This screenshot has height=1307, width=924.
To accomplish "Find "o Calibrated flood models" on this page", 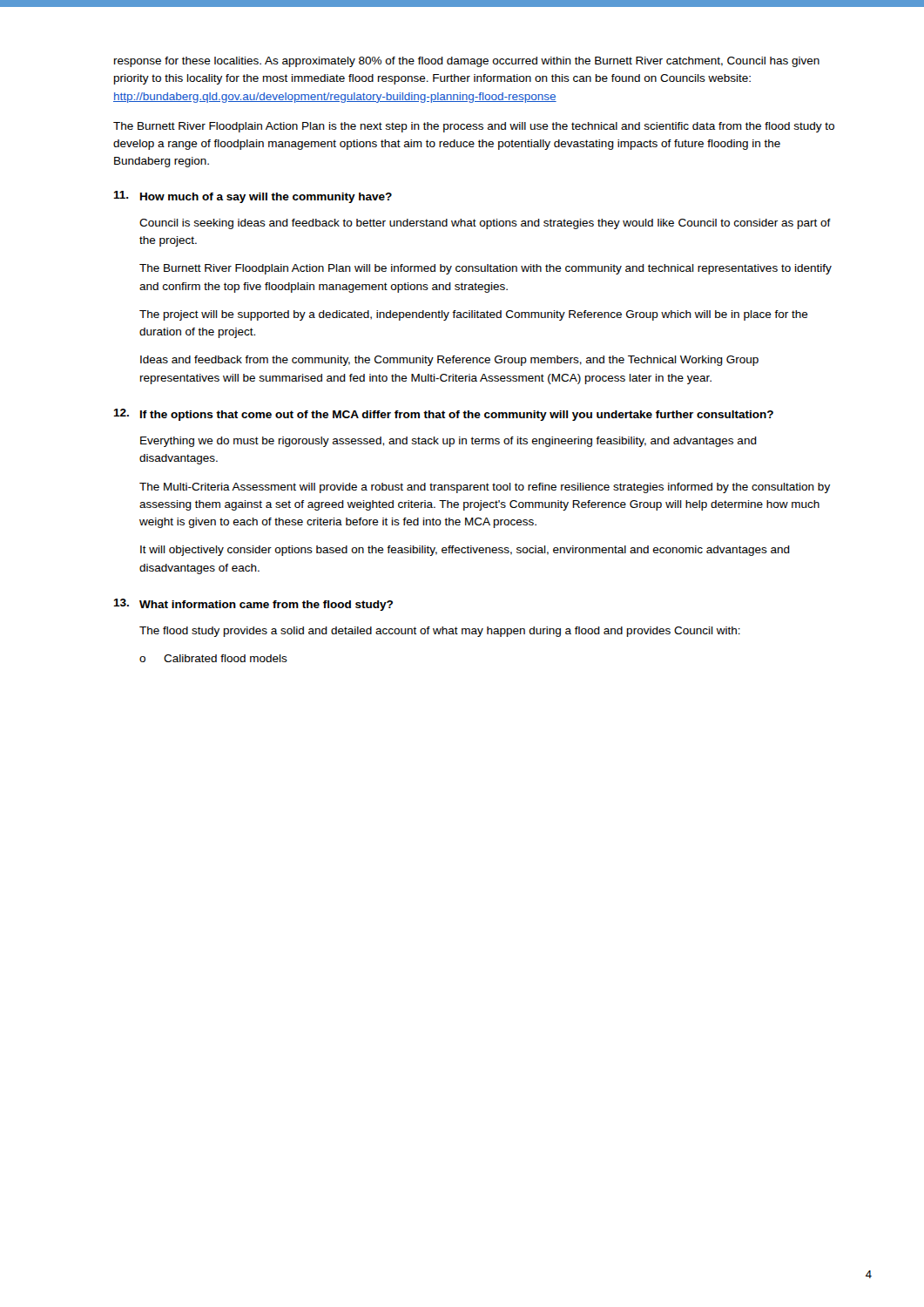I will tap(213, 659).
